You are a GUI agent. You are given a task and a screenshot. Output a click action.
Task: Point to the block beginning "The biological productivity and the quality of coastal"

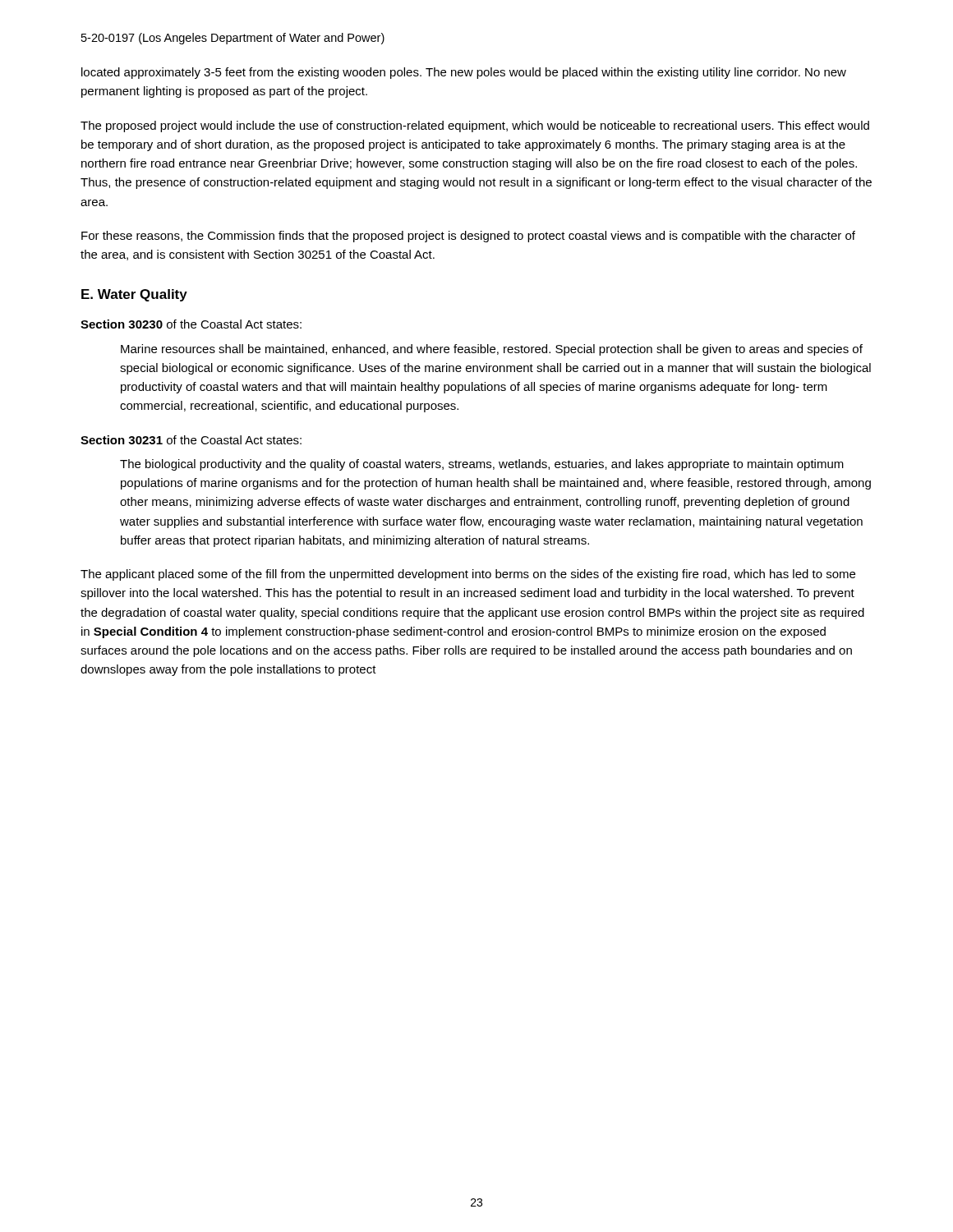point(496,502)
